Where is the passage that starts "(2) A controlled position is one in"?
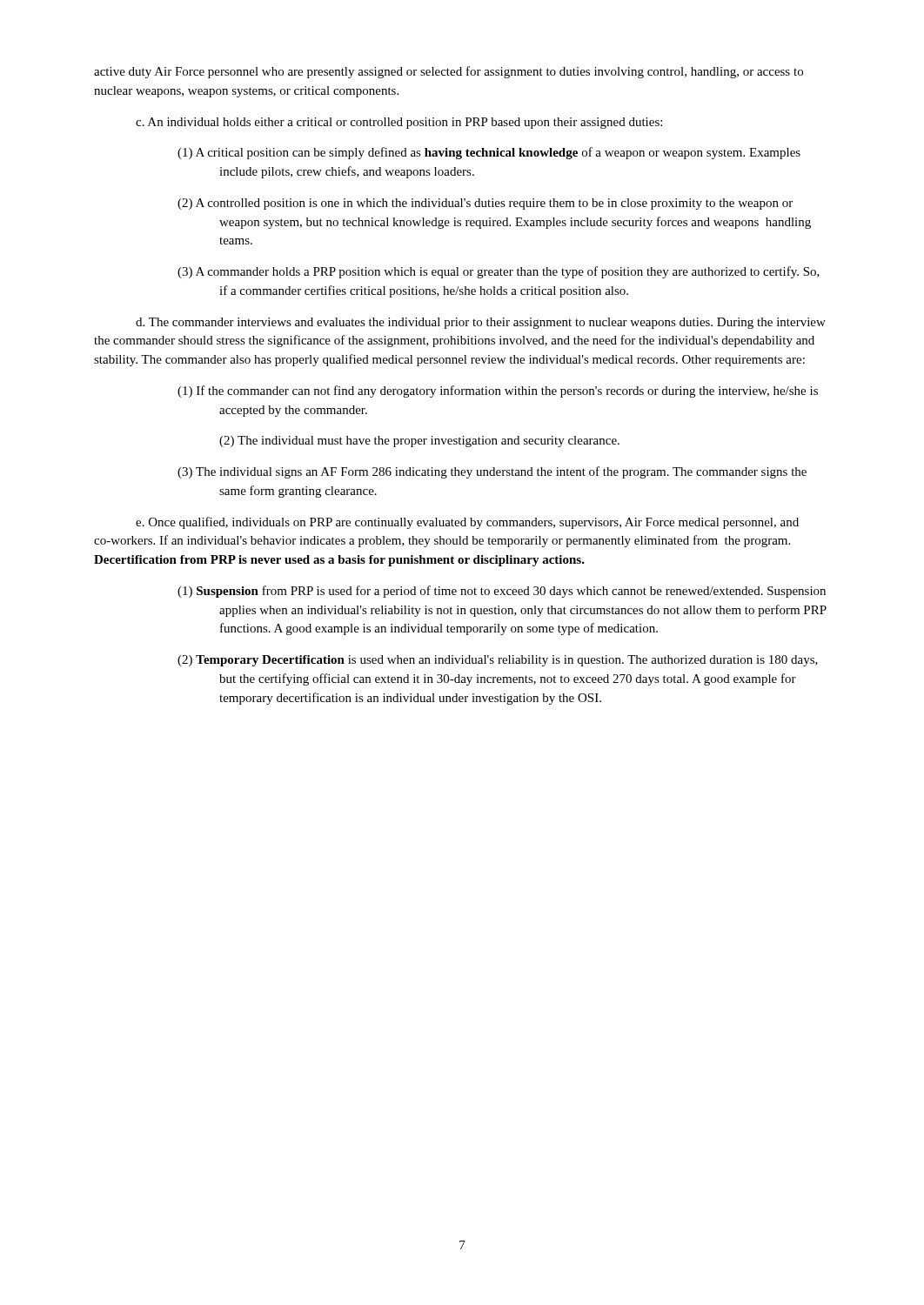Image resolution: width=924 pixels, height=1305 pixels. tap(462, 222)
